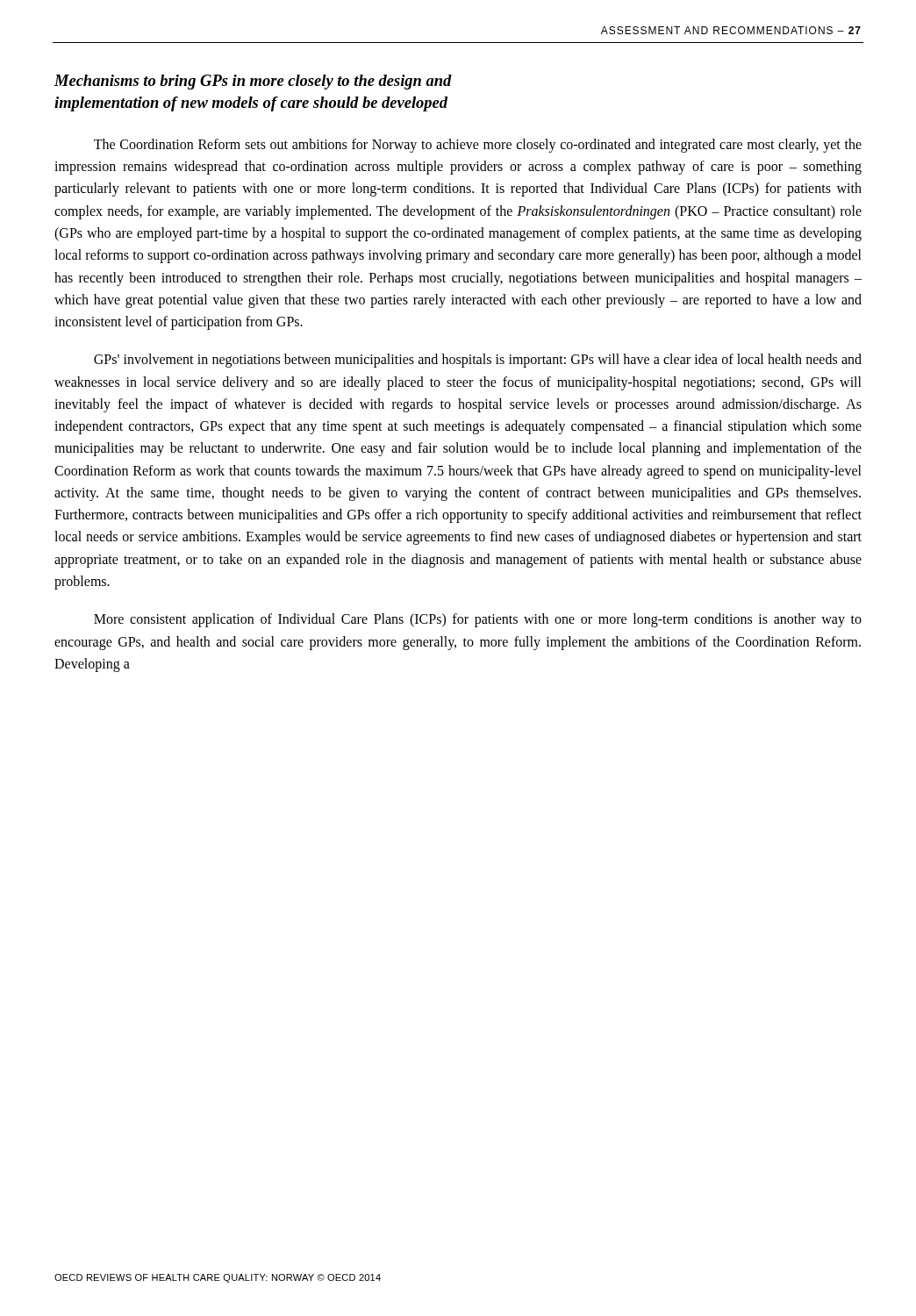Image resolution: width=916 pixels, height=1316 pixels.
Task: Click the section header that begins "Mechanisms to bring GPs"
Action: [x=253, y=92]
